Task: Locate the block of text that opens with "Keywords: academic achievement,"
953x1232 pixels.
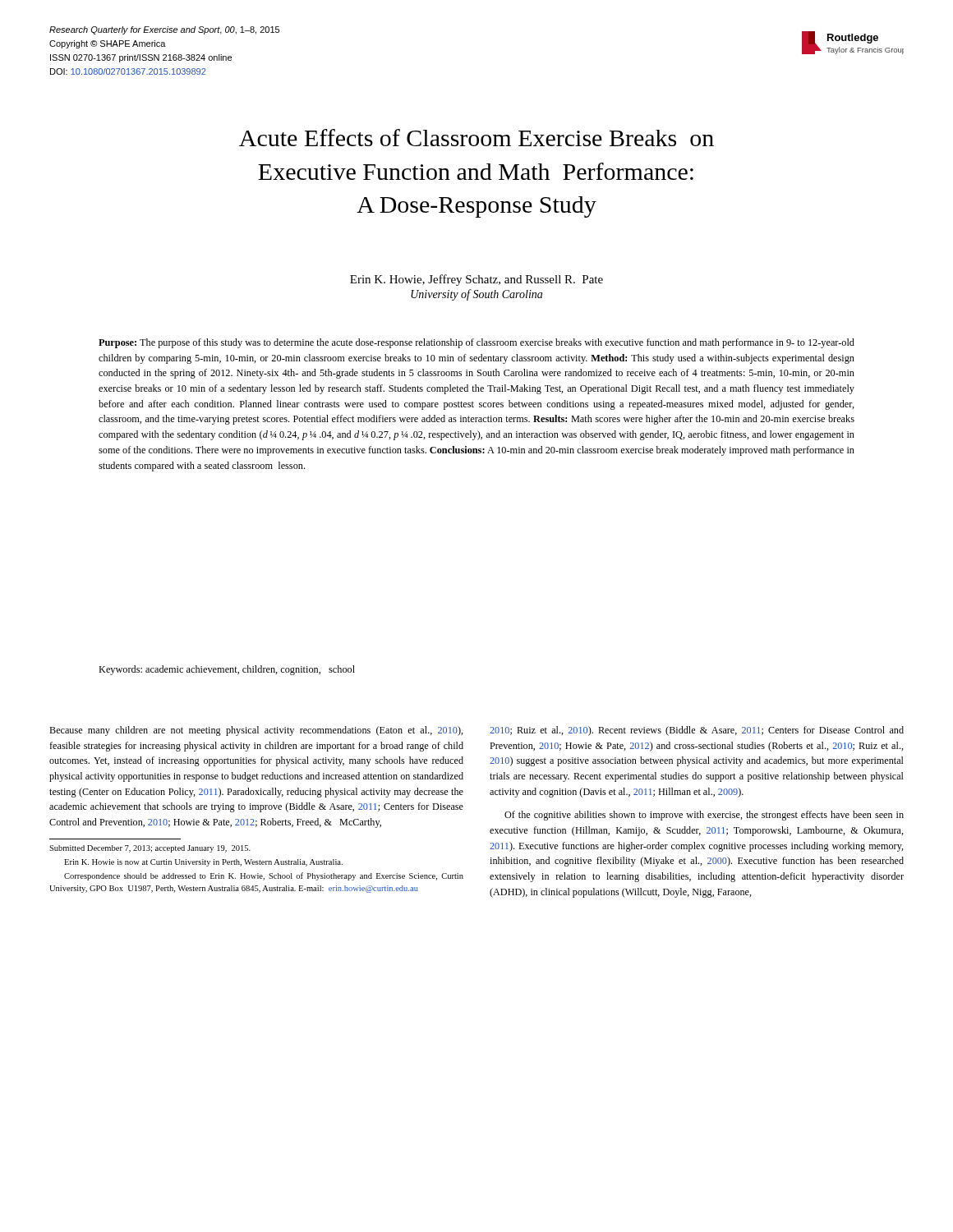Action: tap(227, 670)
